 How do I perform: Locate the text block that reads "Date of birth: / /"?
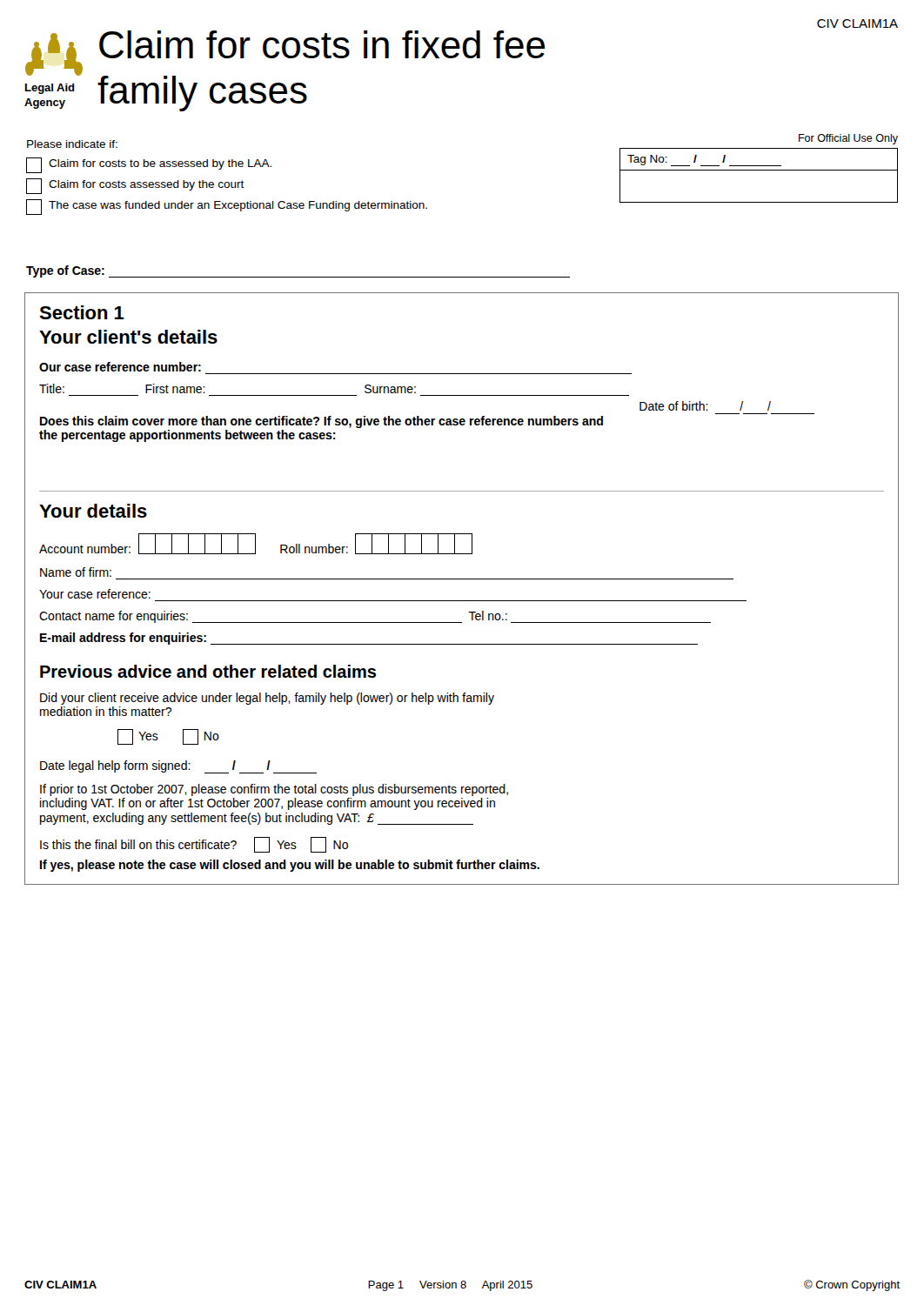427,421
